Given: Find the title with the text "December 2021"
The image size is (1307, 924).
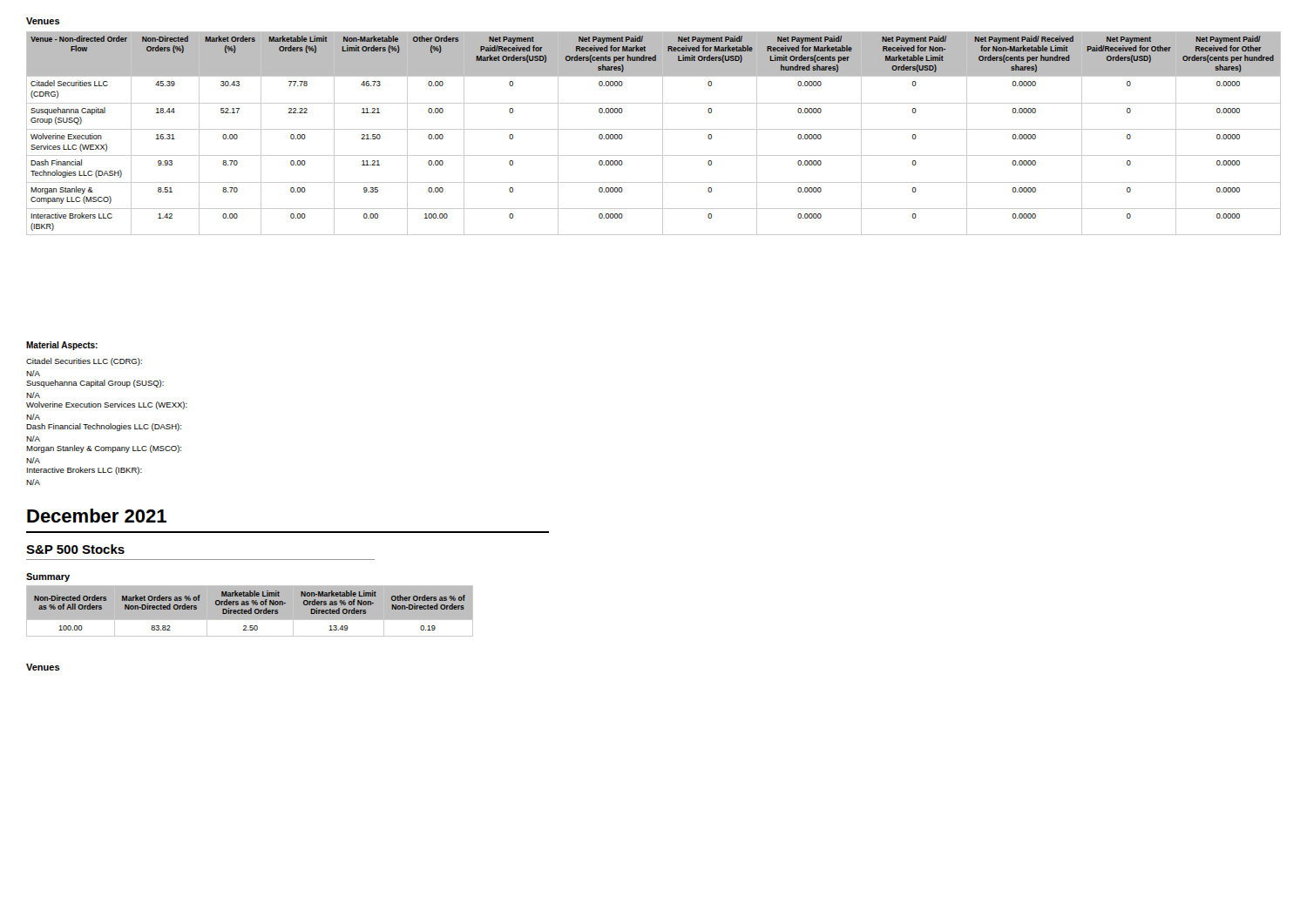Looking at the screenshot, I should tap(97, 516).
